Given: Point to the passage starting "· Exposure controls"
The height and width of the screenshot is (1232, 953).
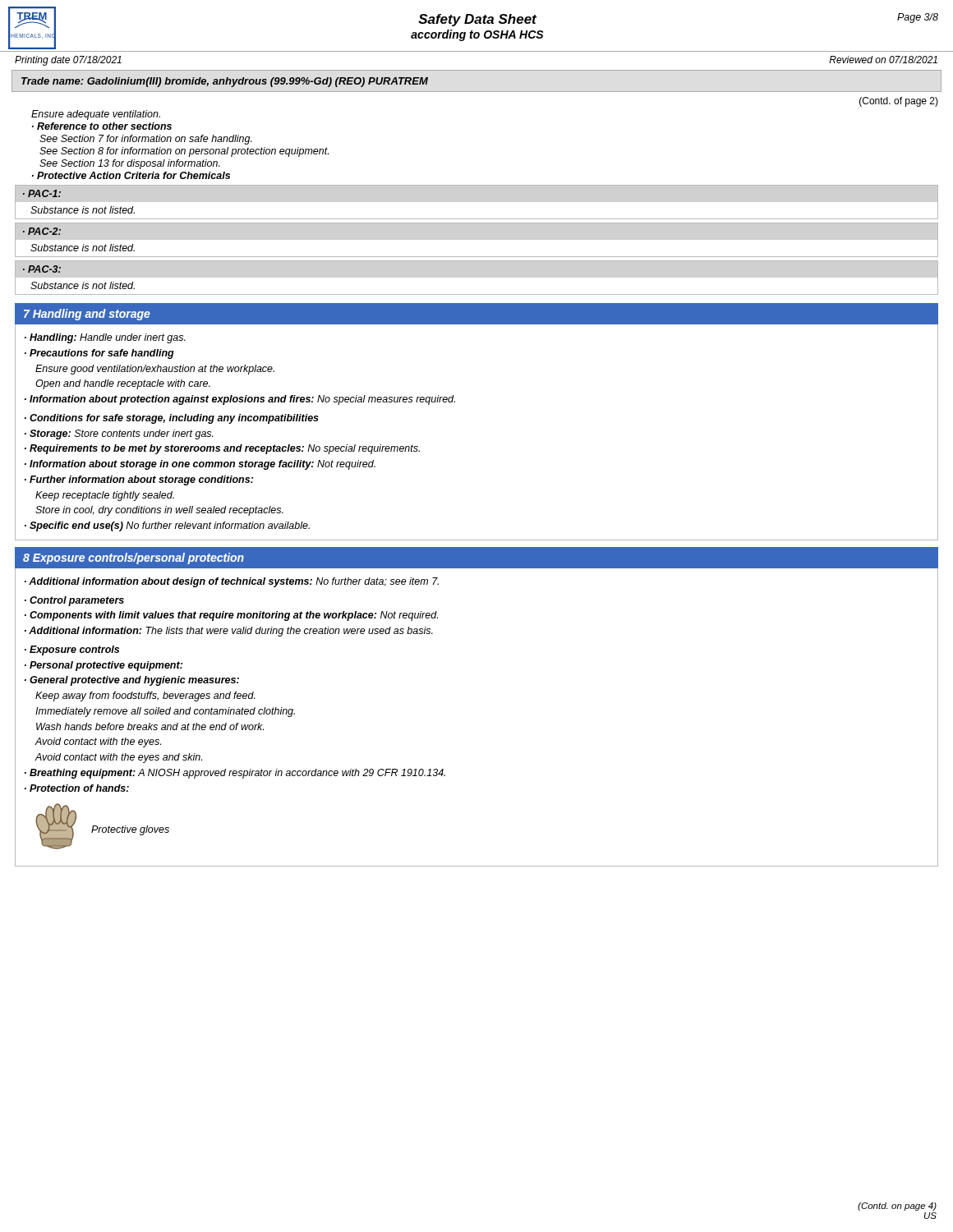Looking at the screenshot, I should [x=72, y=649].
